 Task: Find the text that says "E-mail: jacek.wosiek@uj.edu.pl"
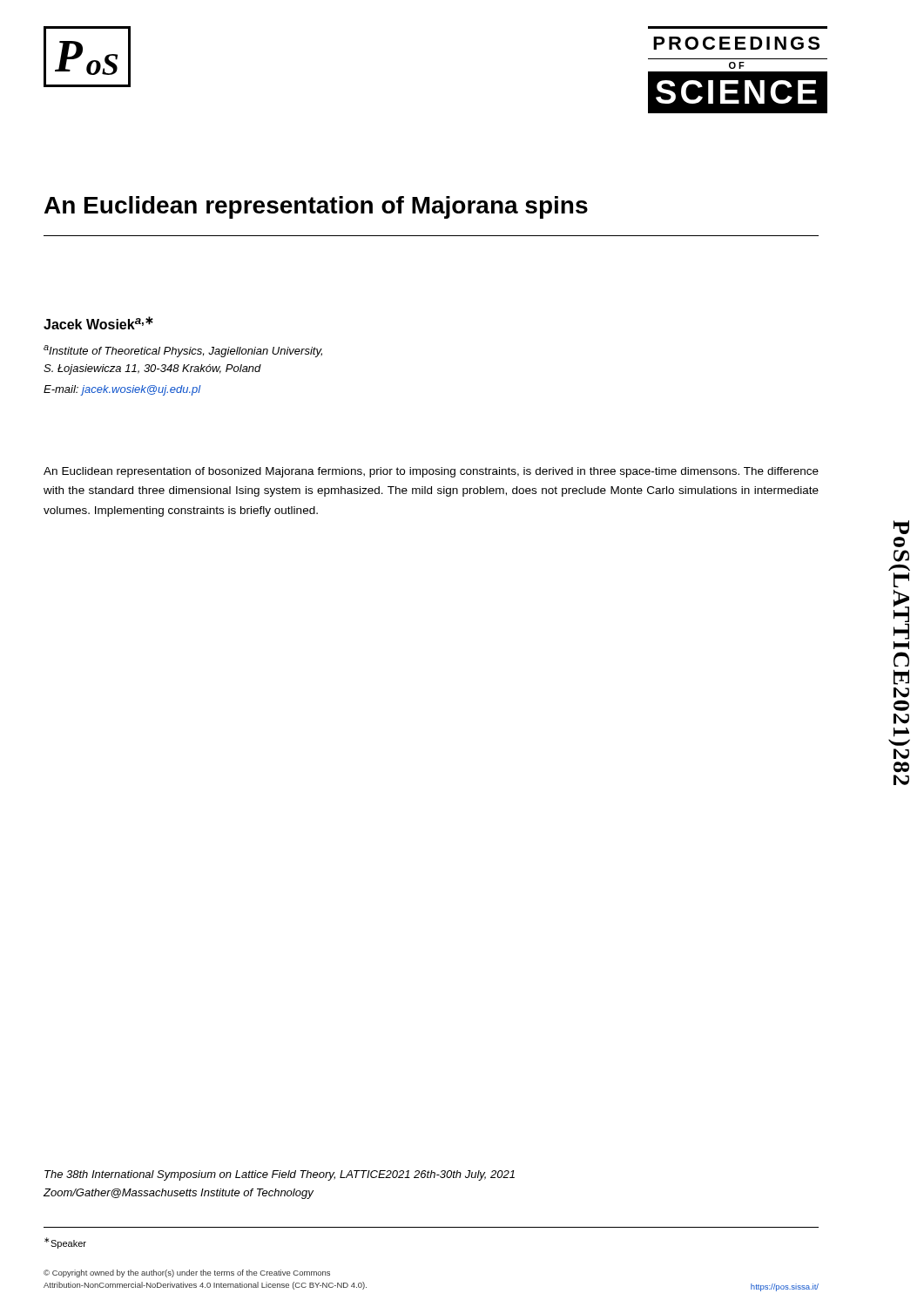tap(122, 389)
